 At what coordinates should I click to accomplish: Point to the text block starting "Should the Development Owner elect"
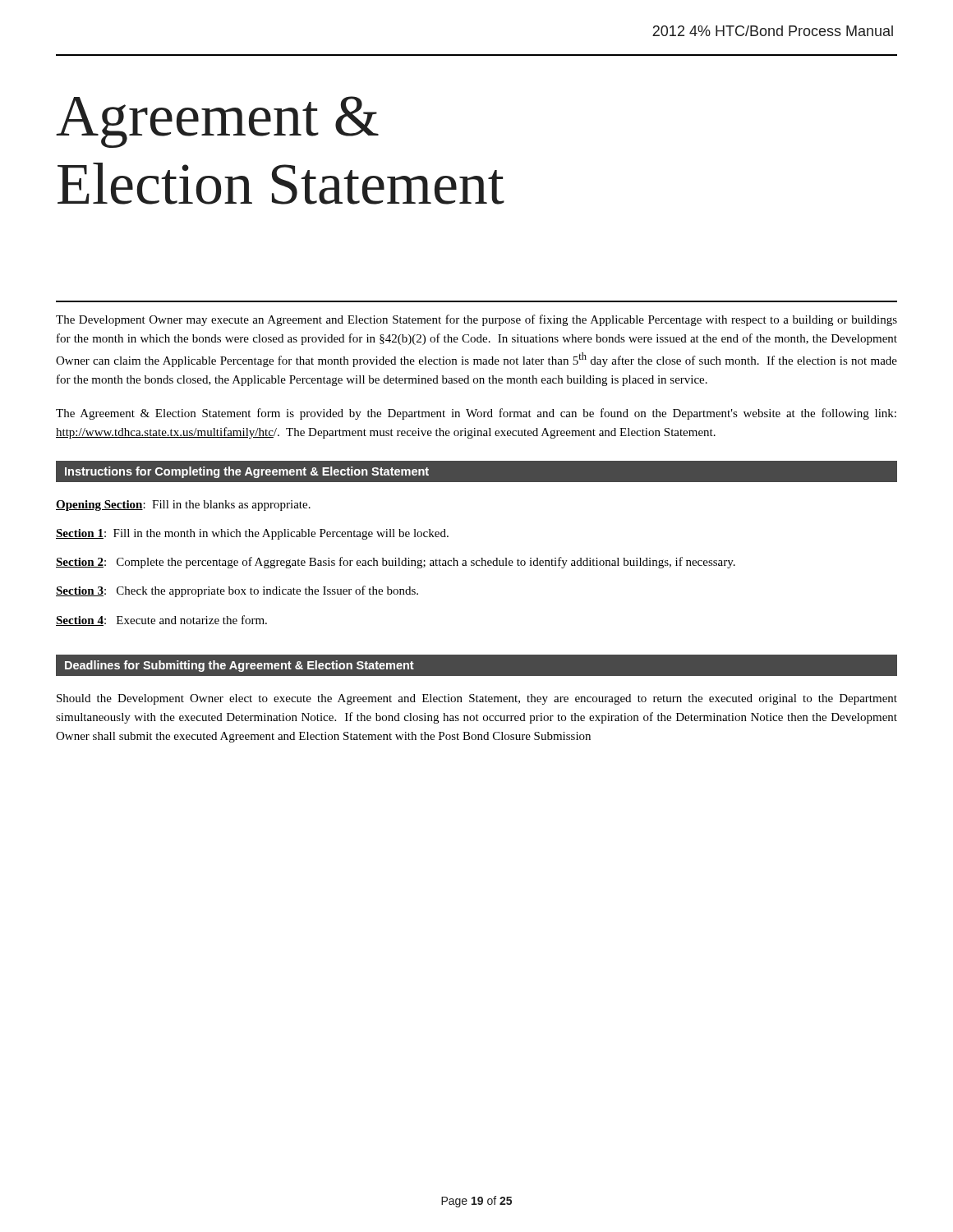476,717
